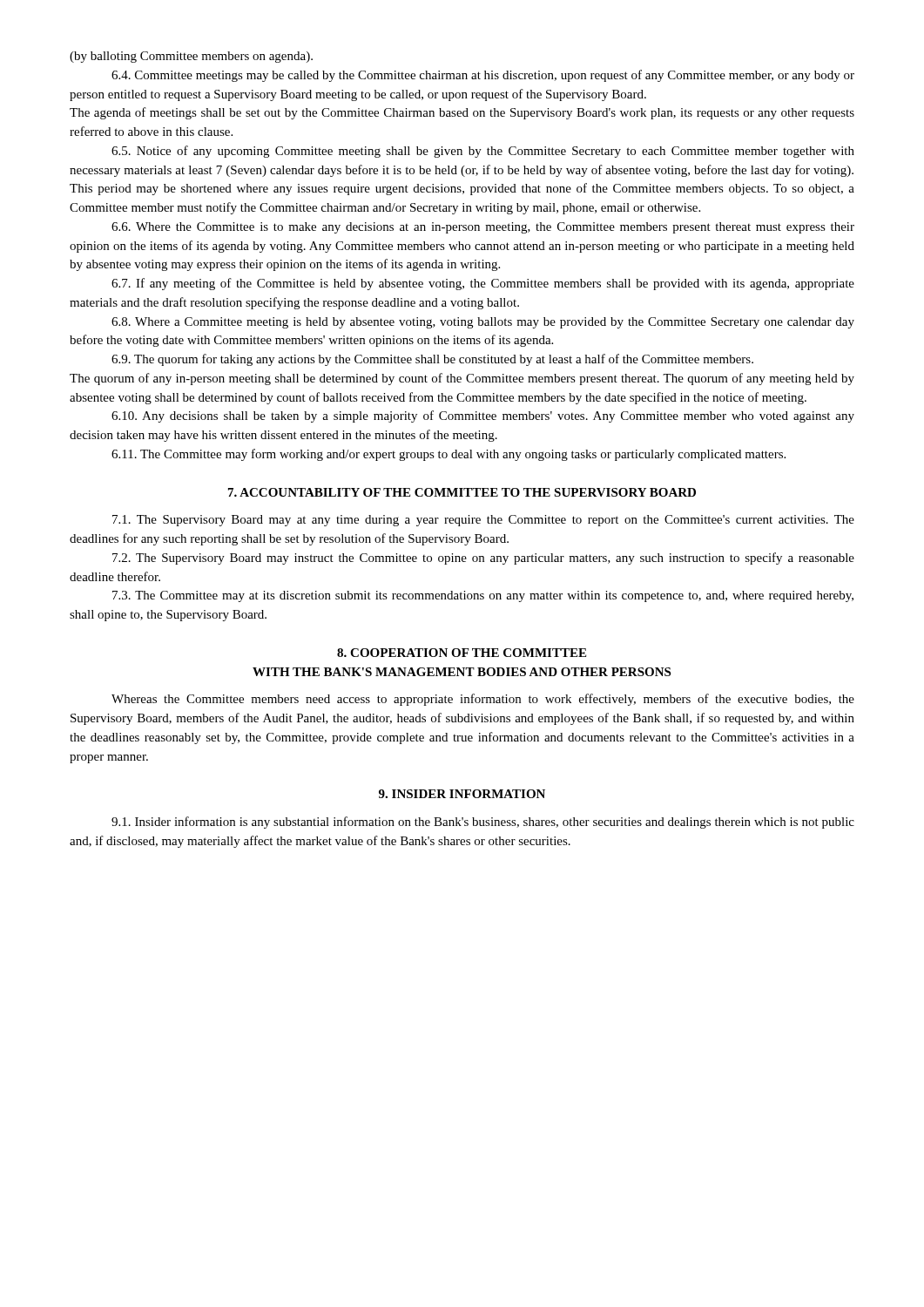
Task: Click the passage that begins "1. The Supervisory Board may"
Action: pyautogui.click(x=462, y=529)
